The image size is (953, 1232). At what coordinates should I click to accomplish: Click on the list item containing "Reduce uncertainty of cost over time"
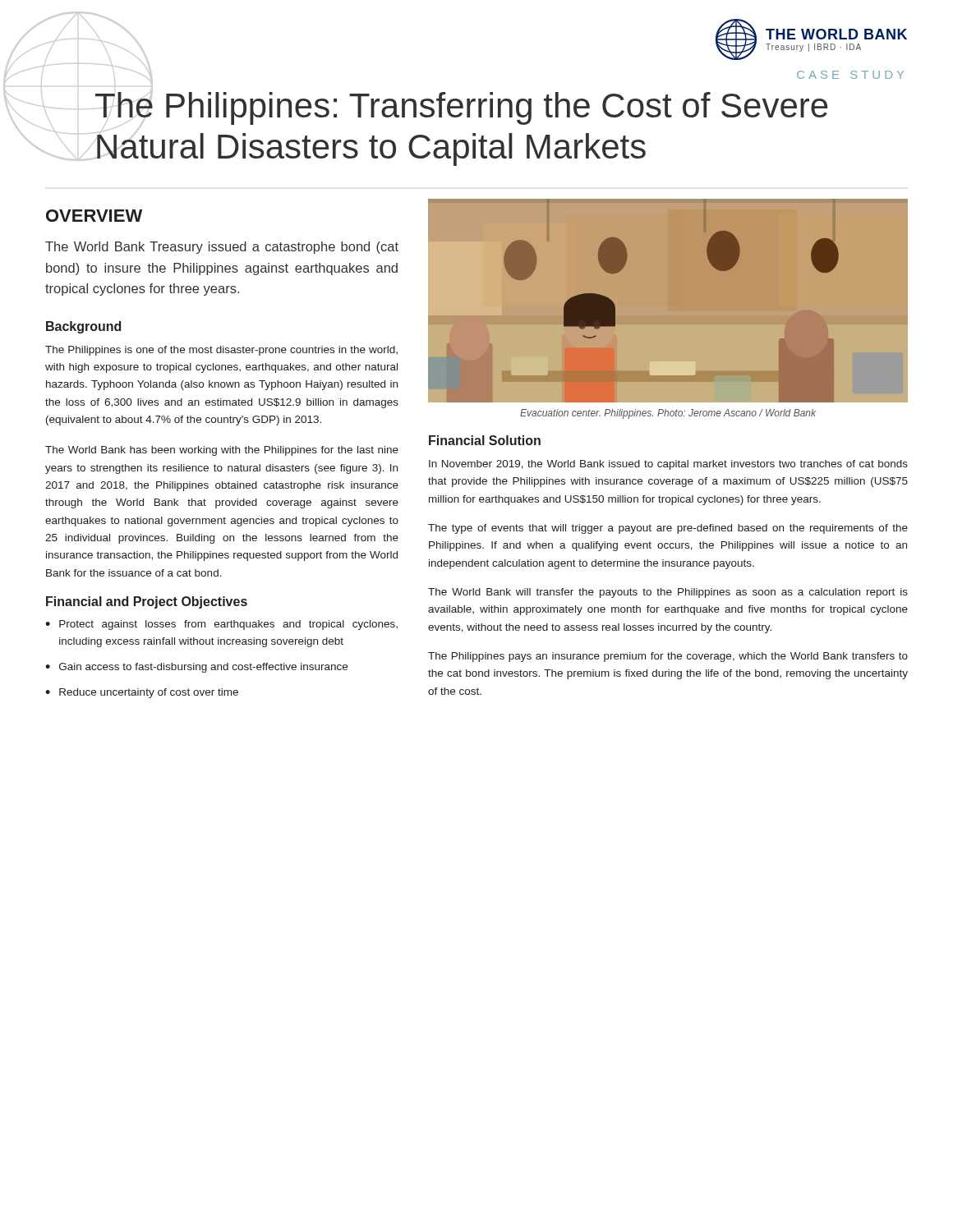[x=149, y=692]
